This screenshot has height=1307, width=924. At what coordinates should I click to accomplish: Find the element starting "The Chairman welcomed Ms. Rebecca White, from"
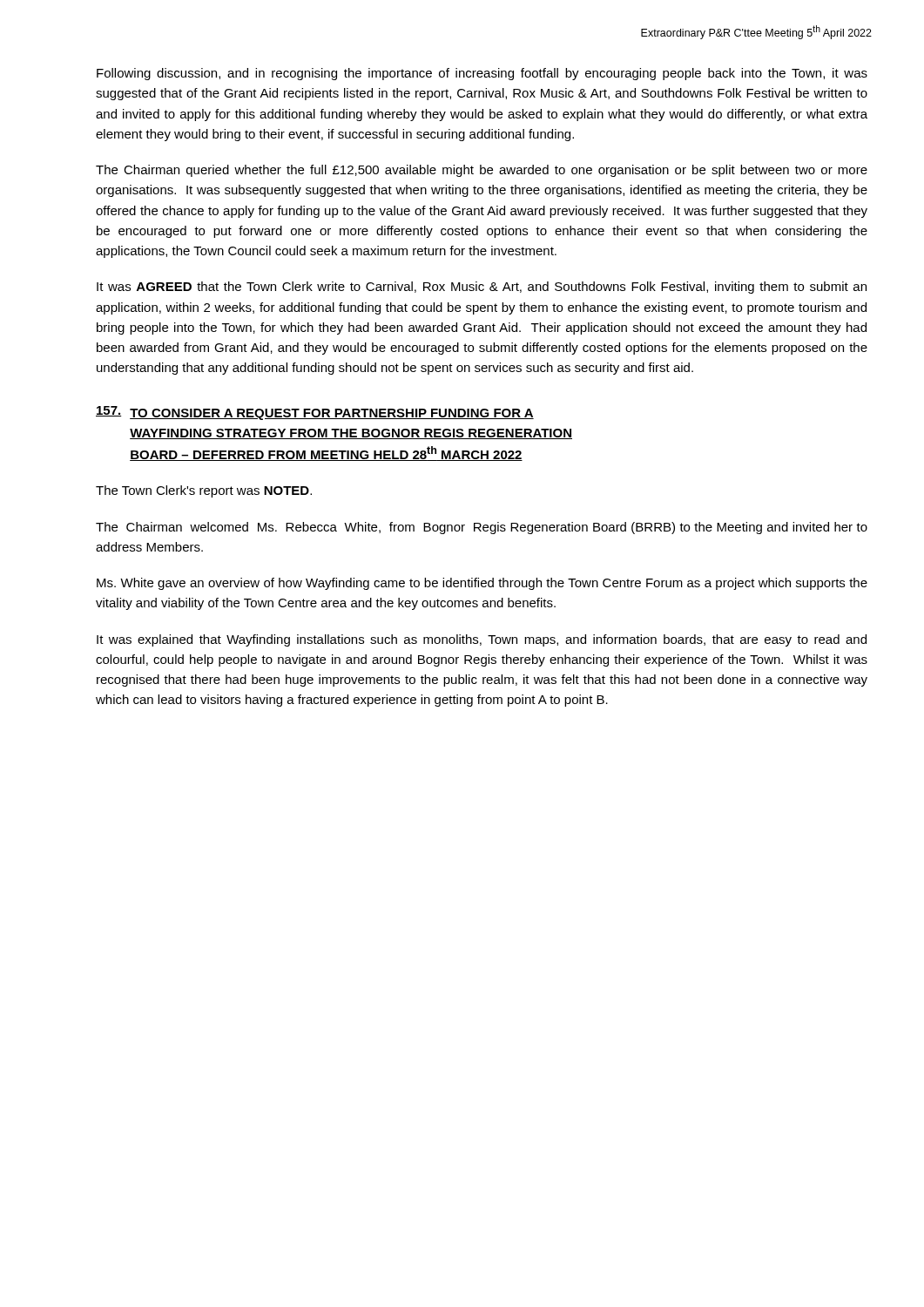[x=482, y=536]
